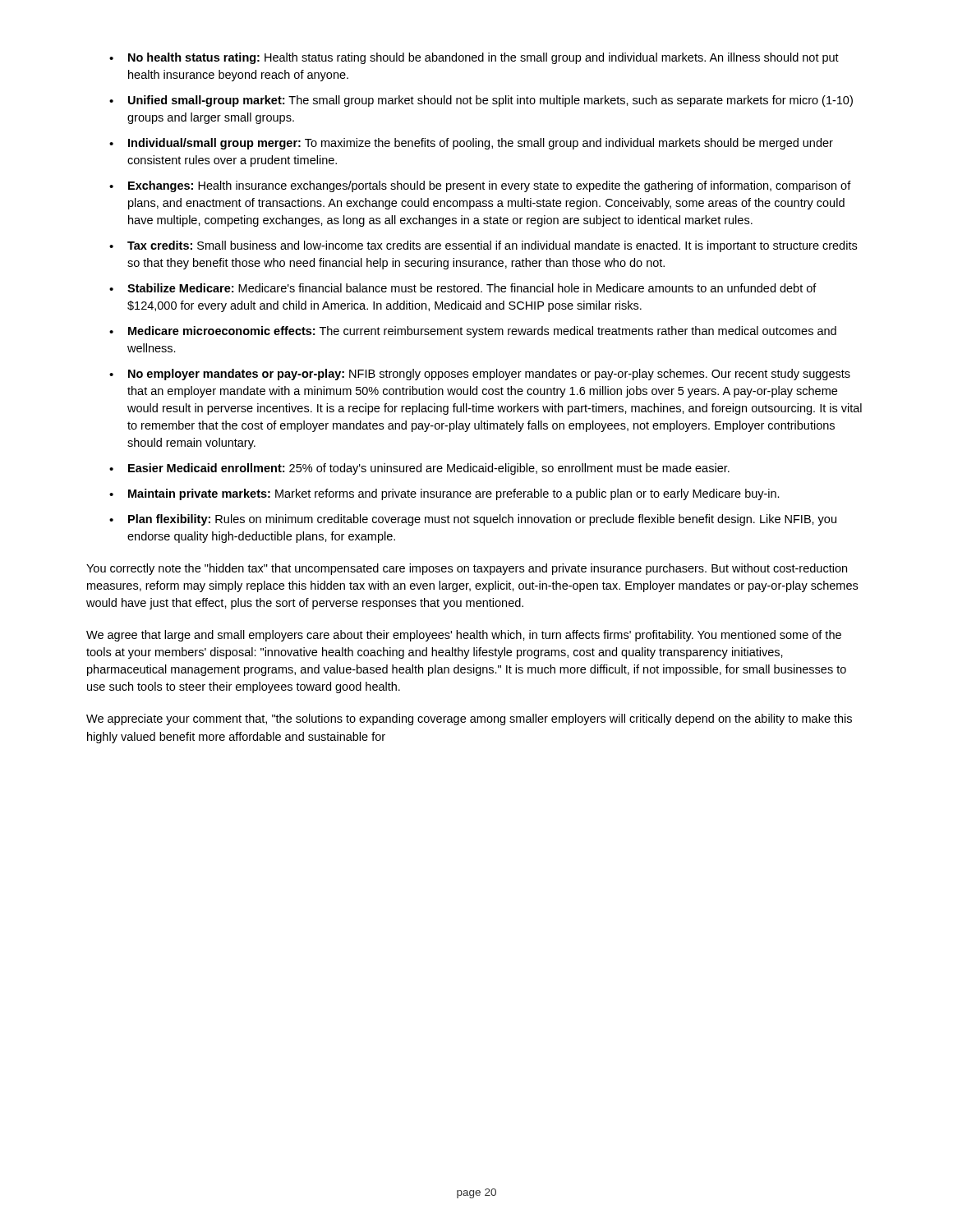Click on the list item that says "Tax credits: Small business and low-income"
Screen dimensions: 1232x953
pos(492,254)
